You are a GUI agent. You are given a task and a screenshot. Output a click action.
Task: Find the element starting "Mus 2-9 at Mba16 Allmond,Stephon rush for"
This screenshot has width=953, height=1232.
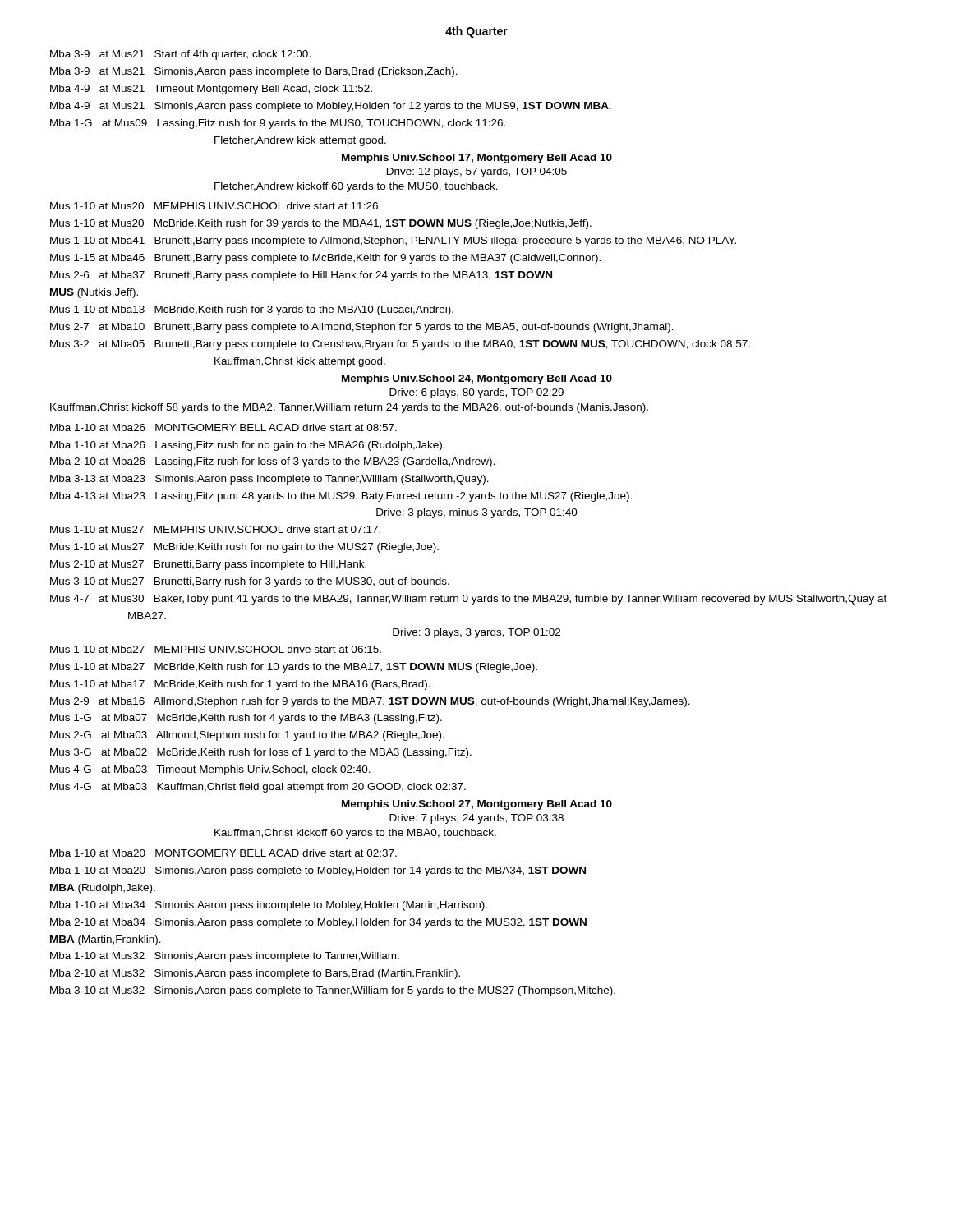coord(370,701)
